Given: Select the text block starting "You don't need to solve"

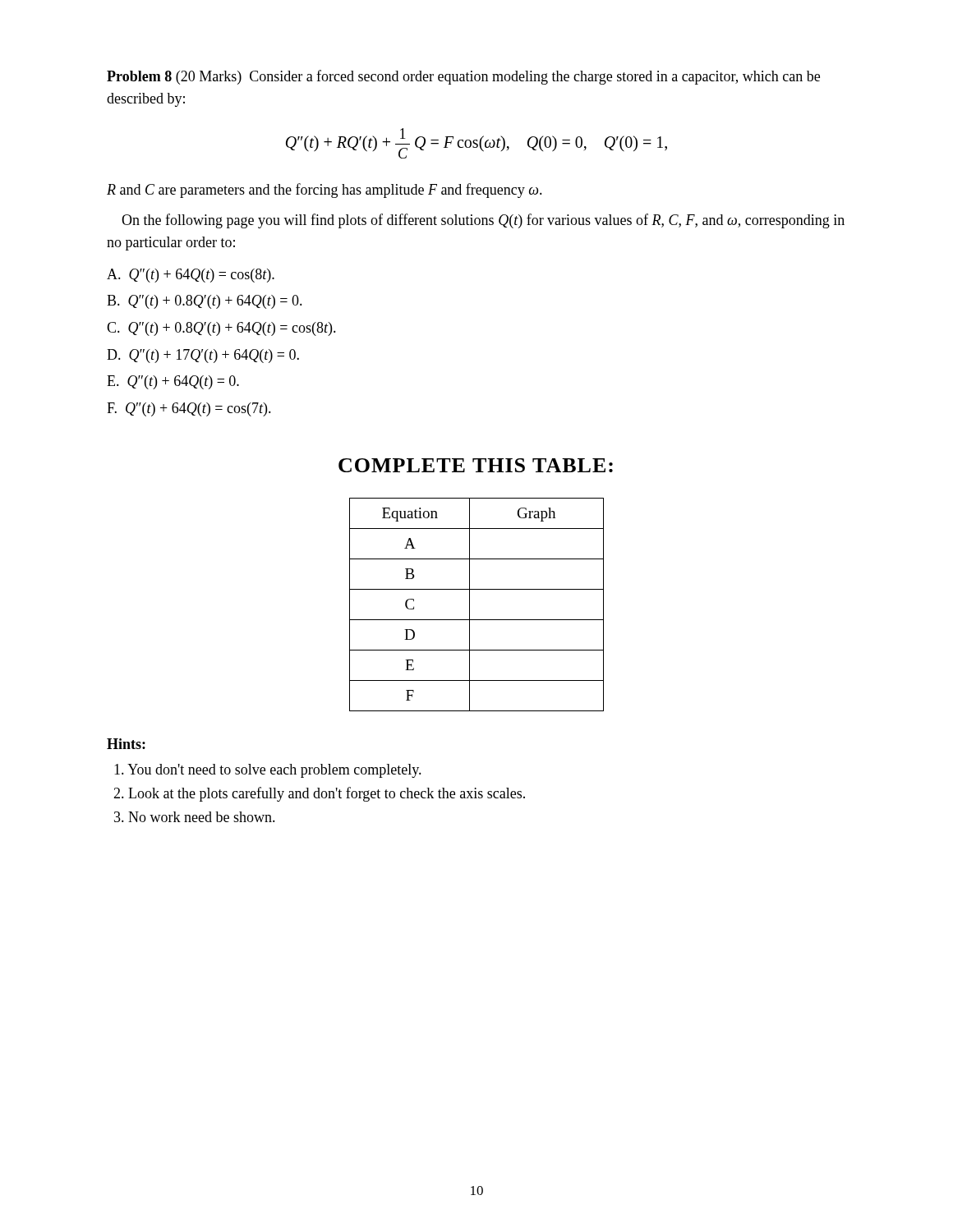Looking at the screenshot, I should [x=268, y=770].
